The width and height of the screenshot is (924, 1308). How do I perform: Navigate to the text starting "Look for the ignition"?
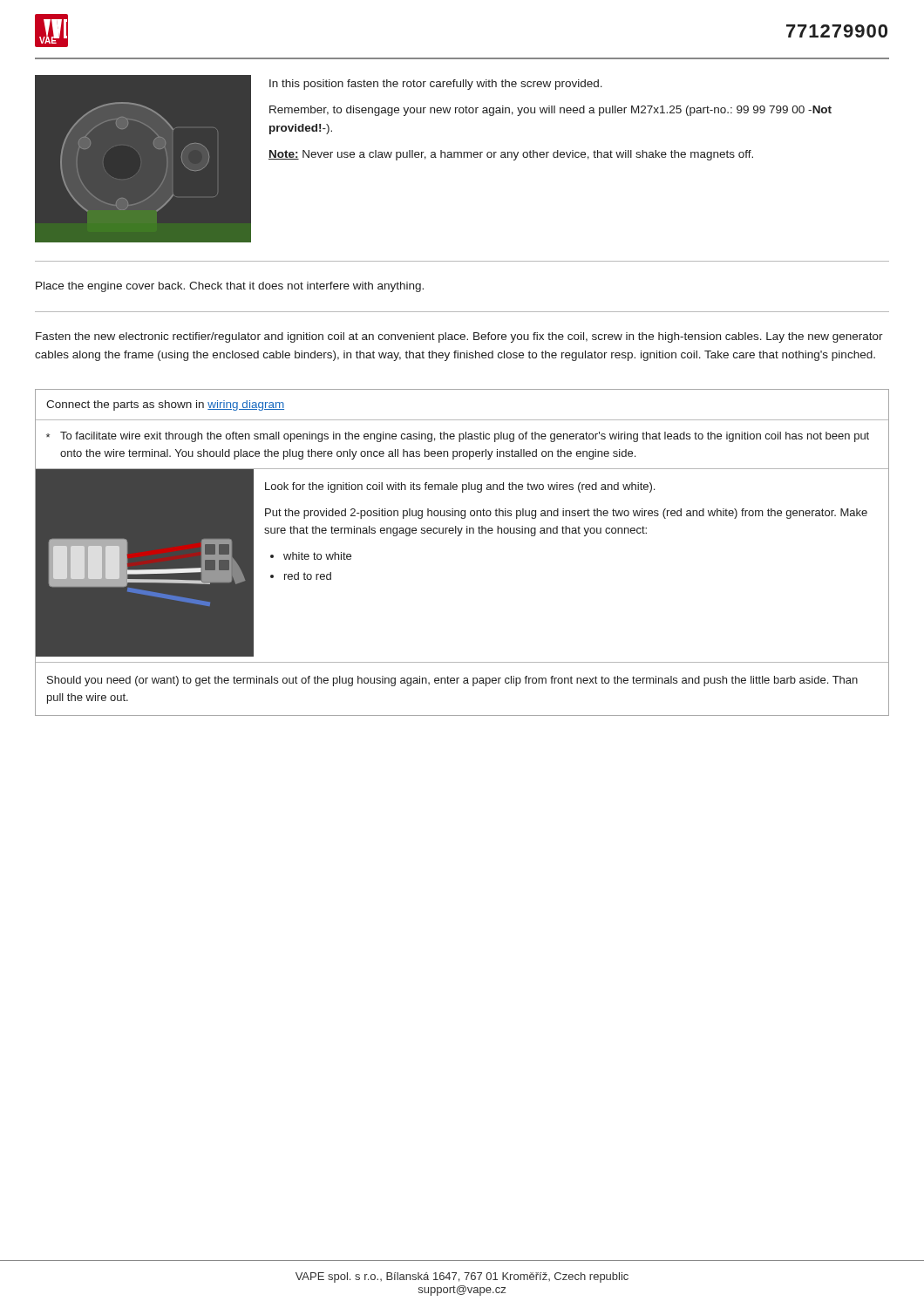(571, 531)
